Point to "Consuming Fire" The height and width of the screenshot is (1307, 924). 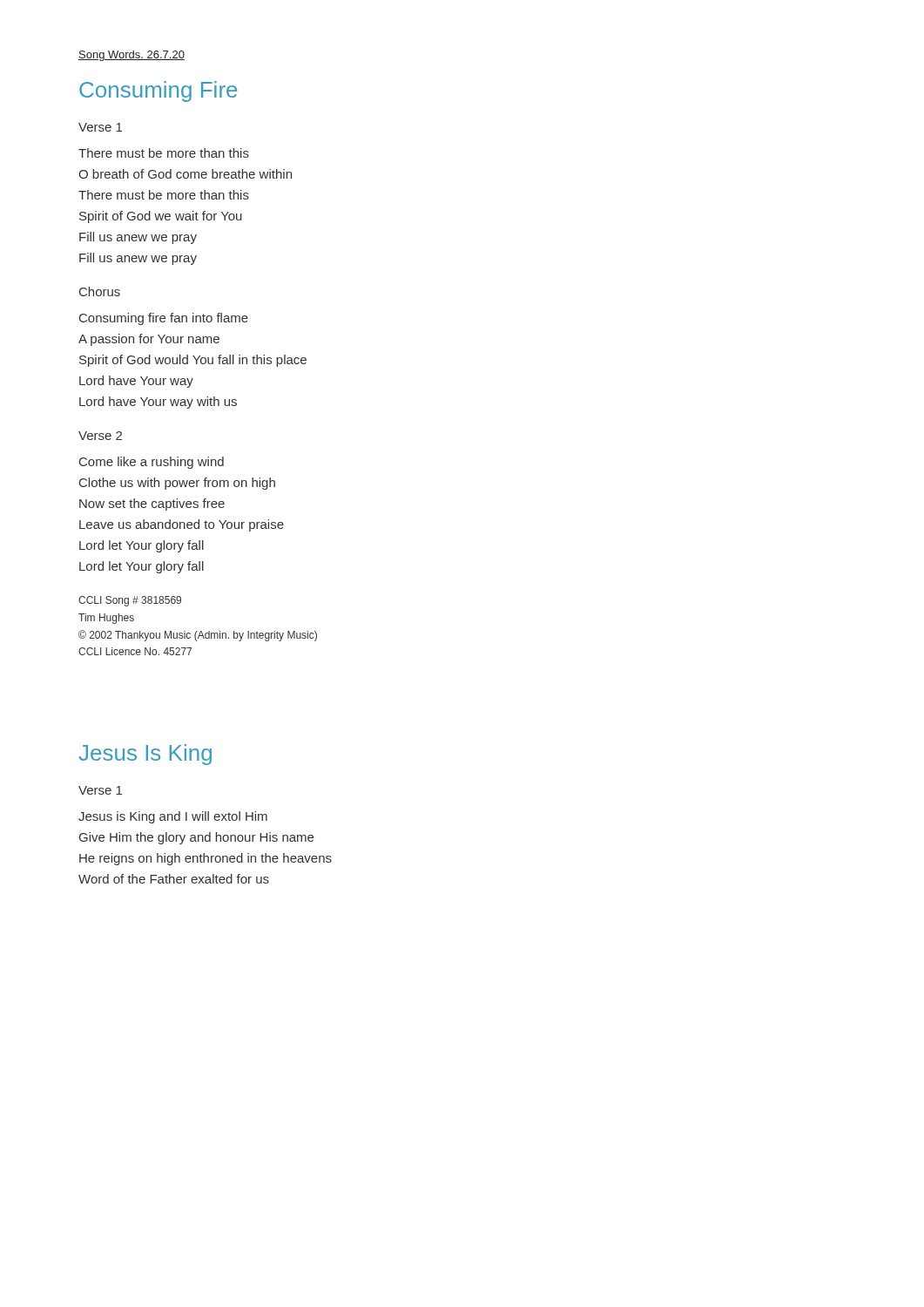158,90
